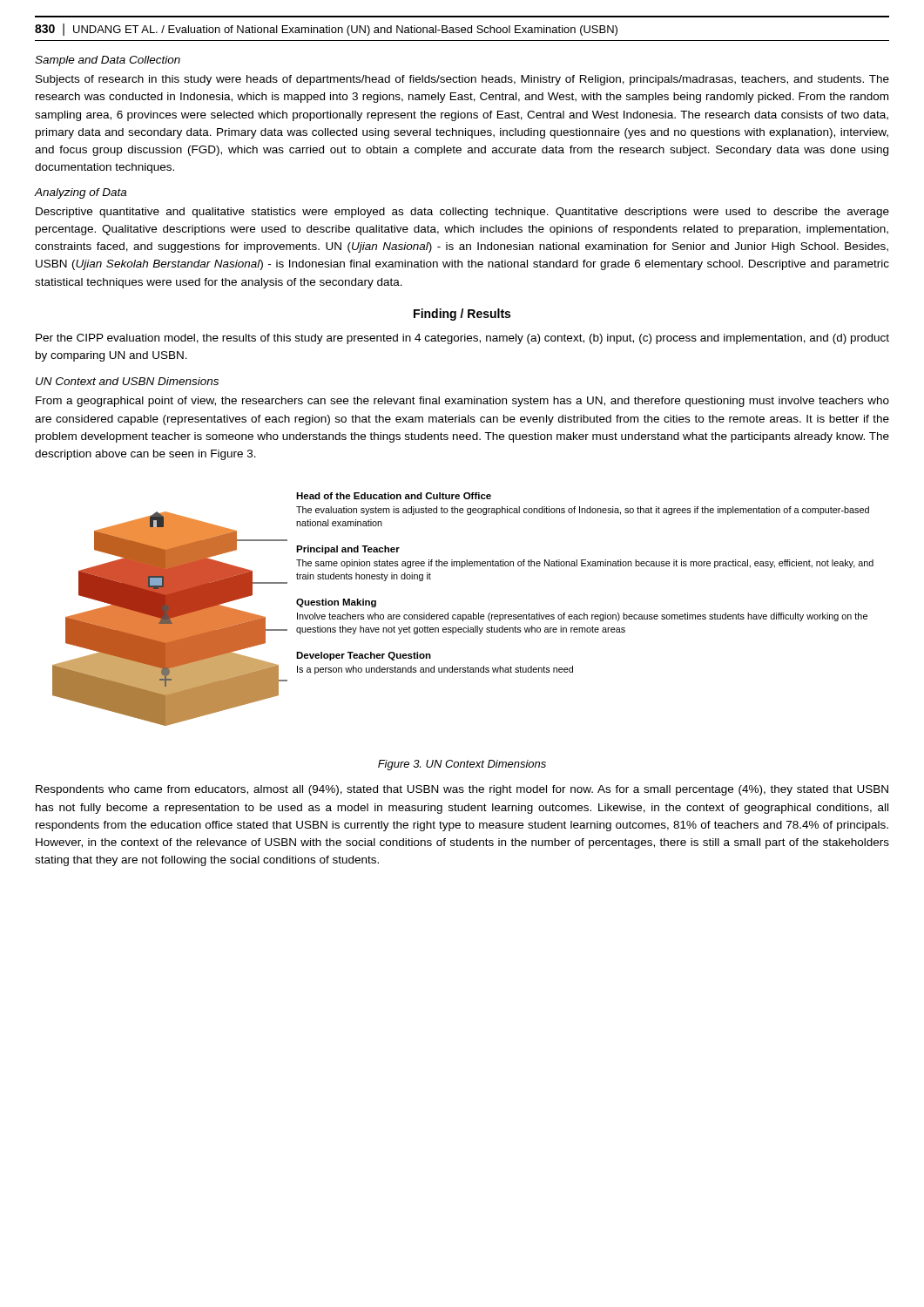Click the passage that begins "Question Making Involve teachers"
Image resolution: width=924 pixels, height=1307 pixels.
point(593,616)
